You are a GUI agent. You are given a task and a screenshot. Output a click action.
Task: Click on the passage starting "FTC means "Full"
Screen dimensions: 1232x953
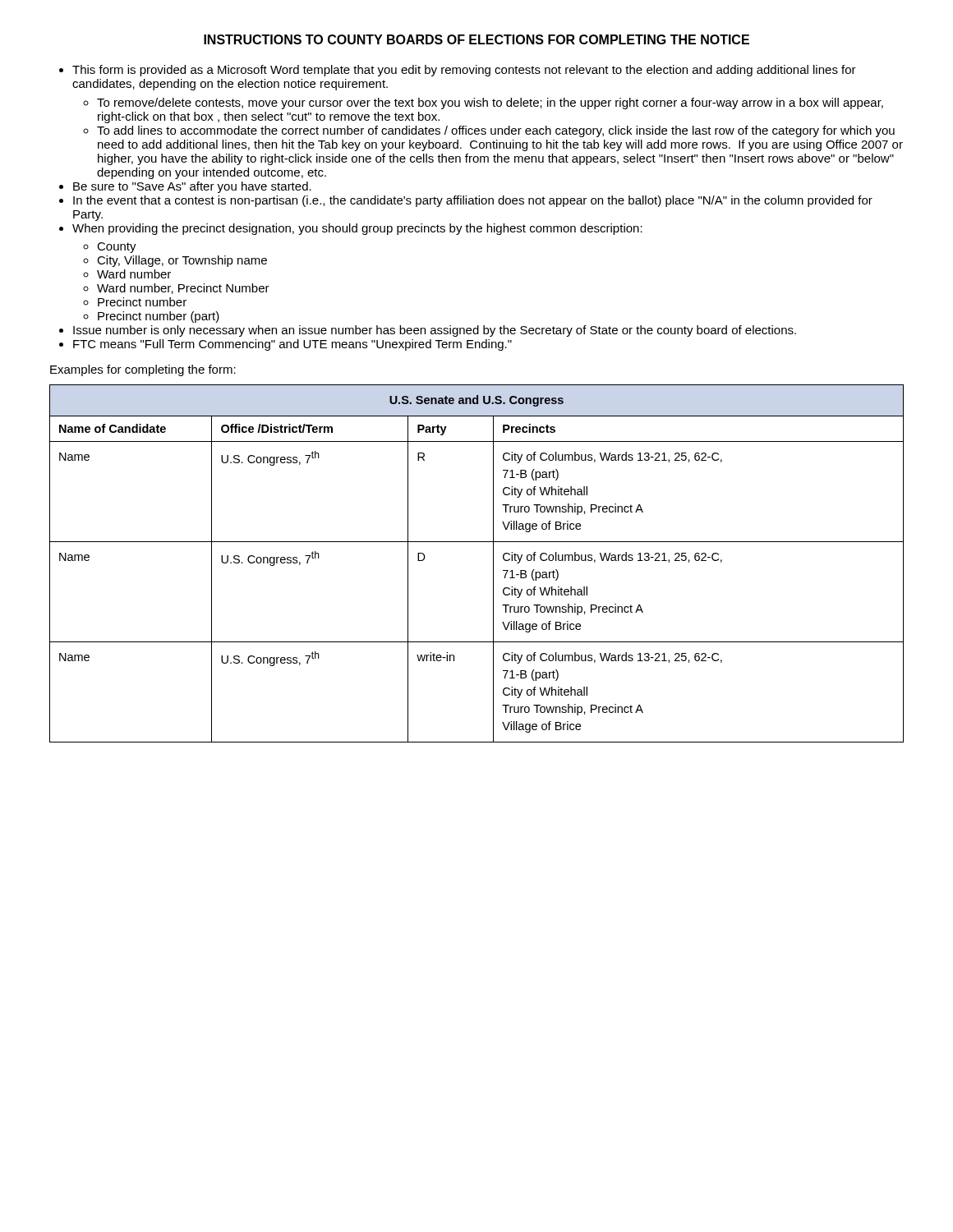tap(488, 344)
